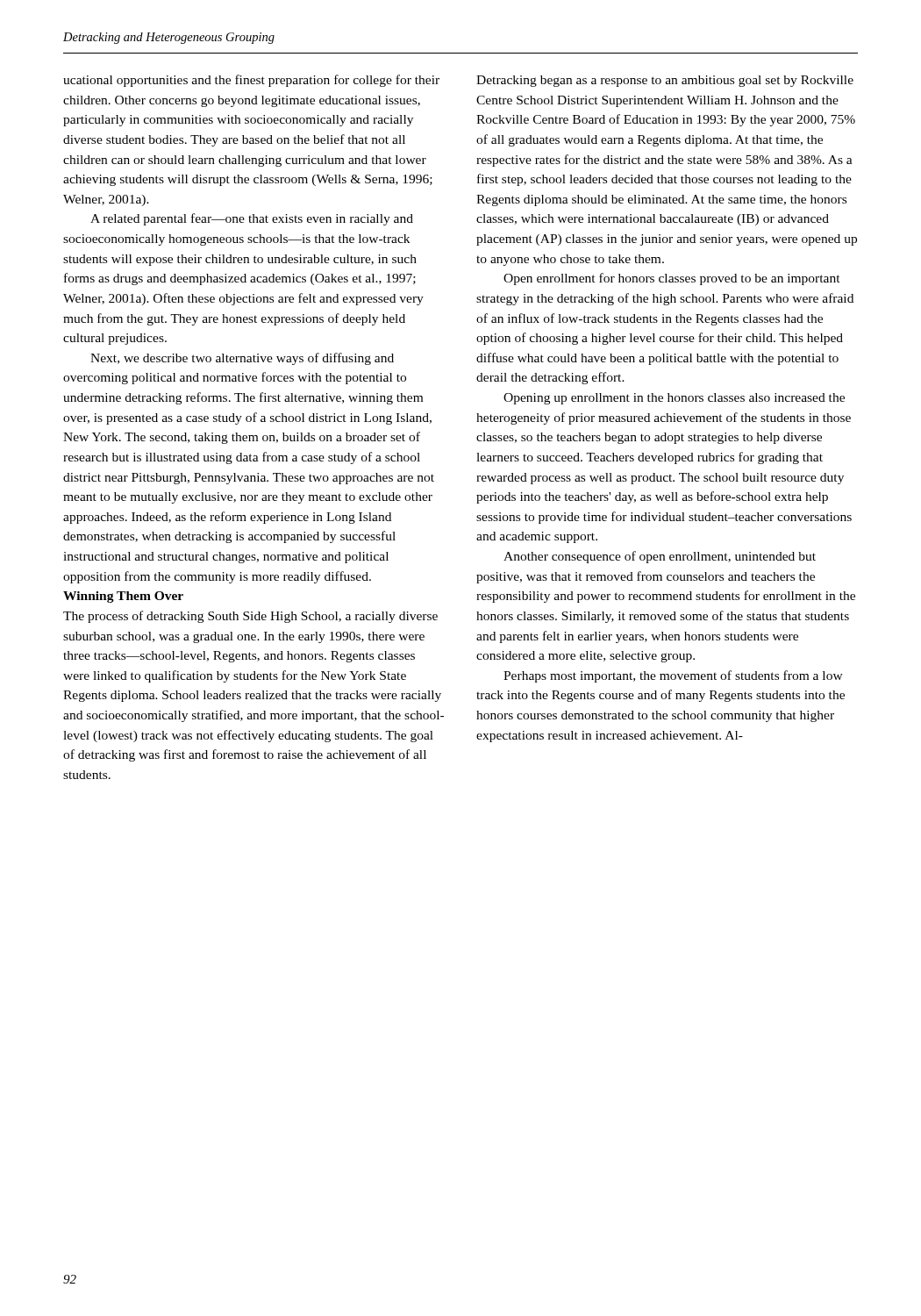
Task: Click on the text block with the text "The process of detracking South Side High School,"
Action: [x=254, y=695]
